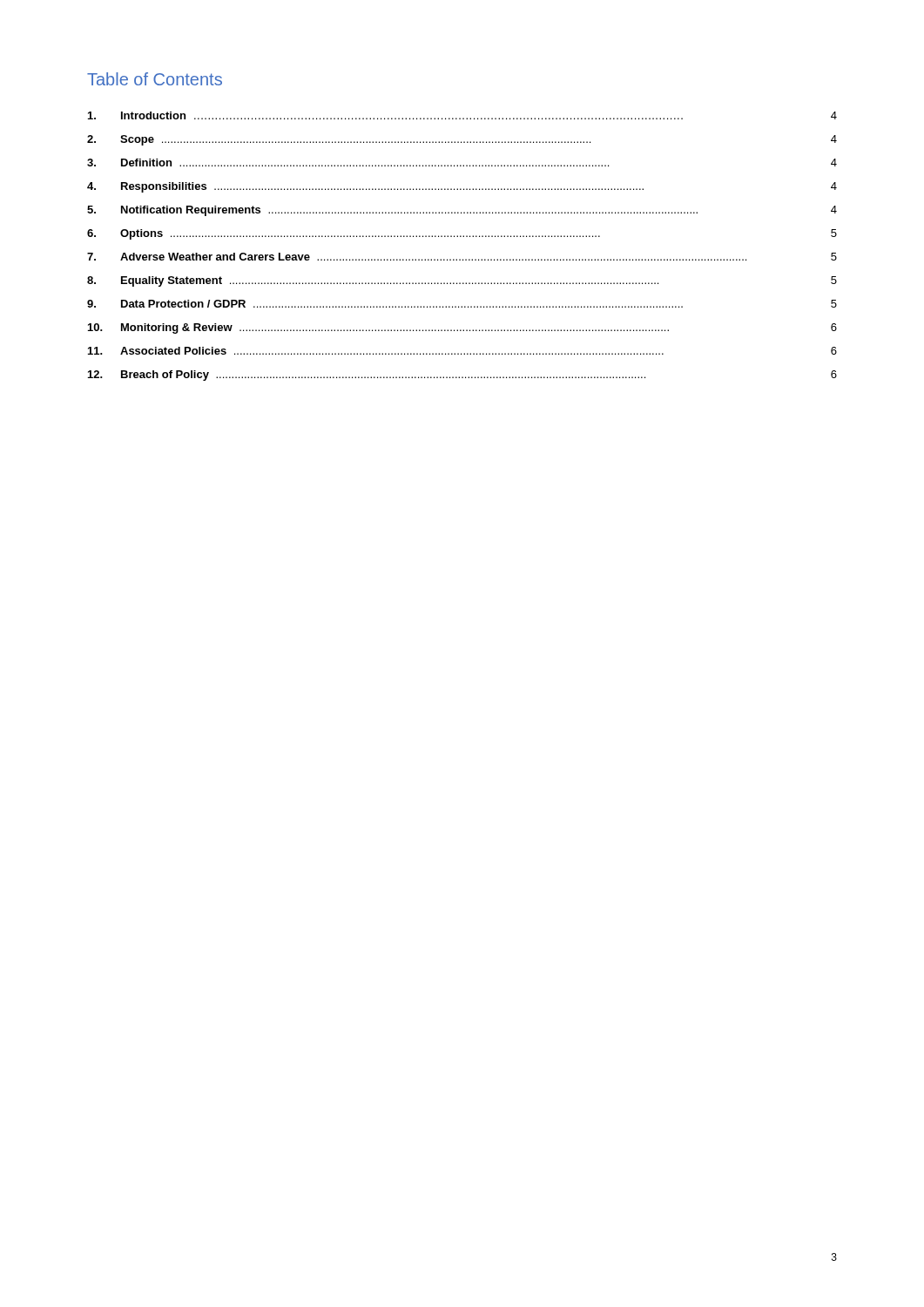Click on the region starting "Table of Contents"
Image resolution: width=924 pixels, height=1307 pixels.
(x=155, y=79)
